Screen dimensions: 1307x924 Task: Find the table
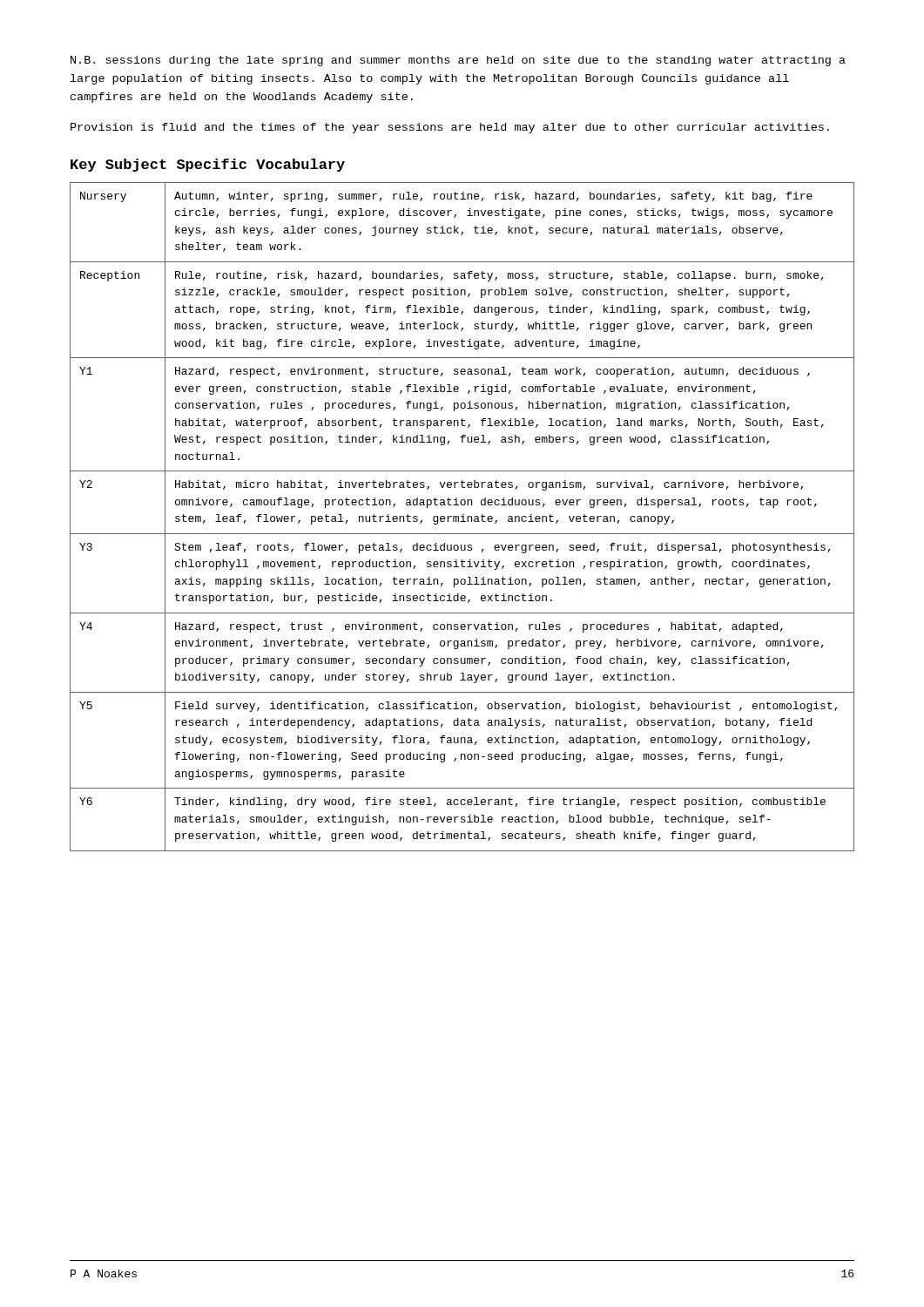[x=462, y=516]
